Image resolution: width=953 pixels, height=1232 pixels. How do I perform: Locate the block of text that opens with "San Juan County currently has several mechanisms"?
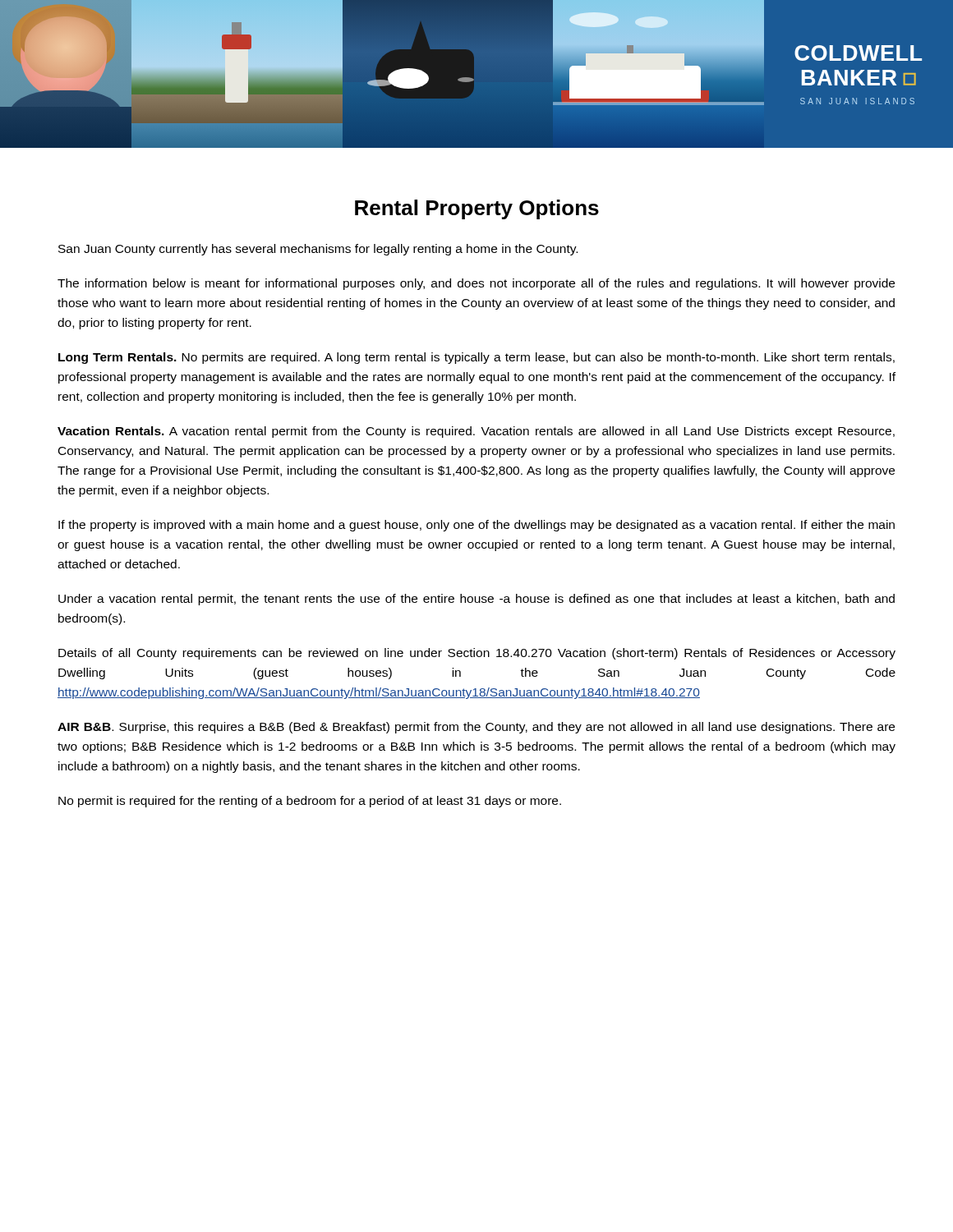point(318,248)
